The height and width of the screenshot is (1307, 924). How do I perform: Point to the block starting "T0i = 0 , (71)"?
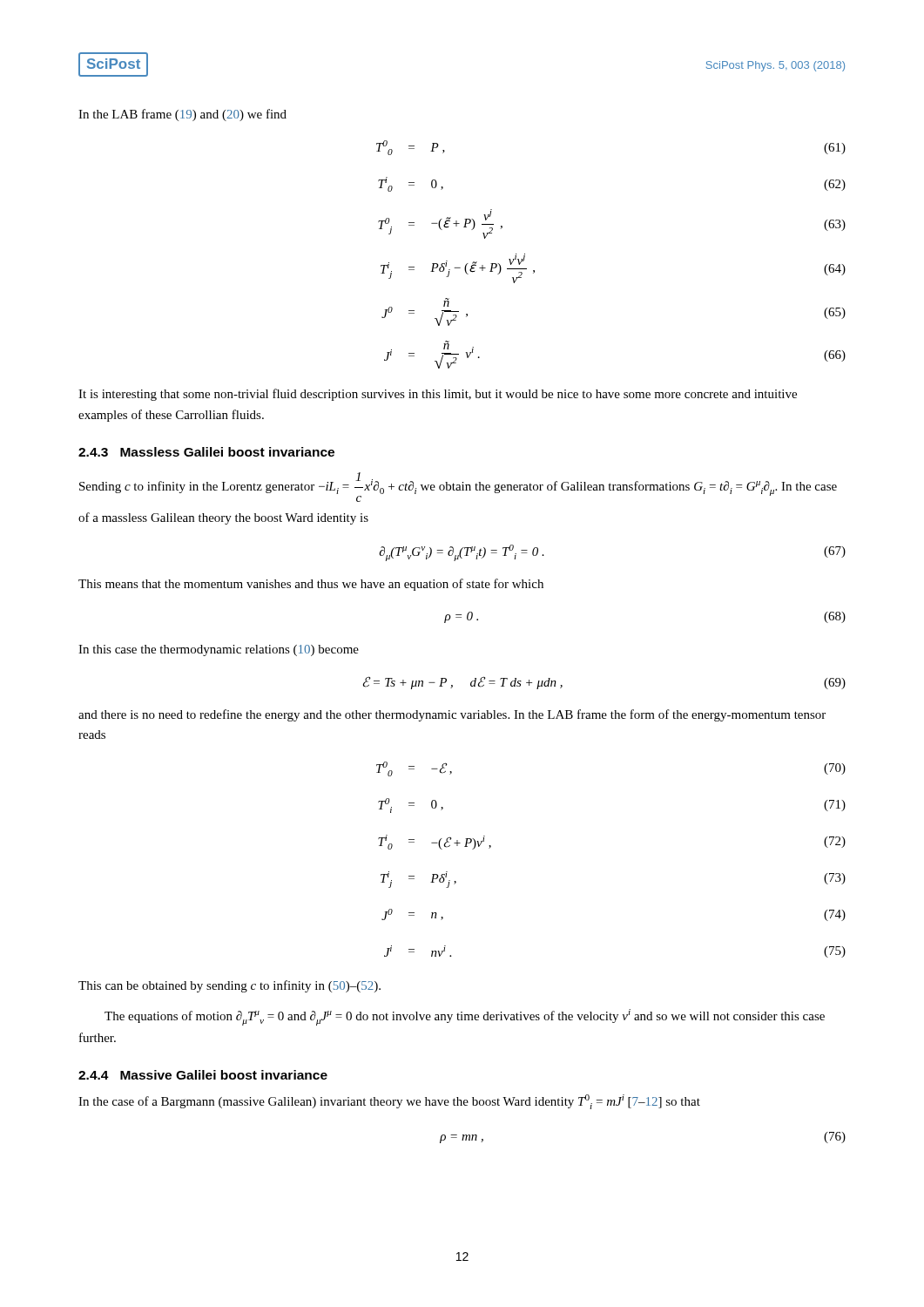(x=385, y=804)
